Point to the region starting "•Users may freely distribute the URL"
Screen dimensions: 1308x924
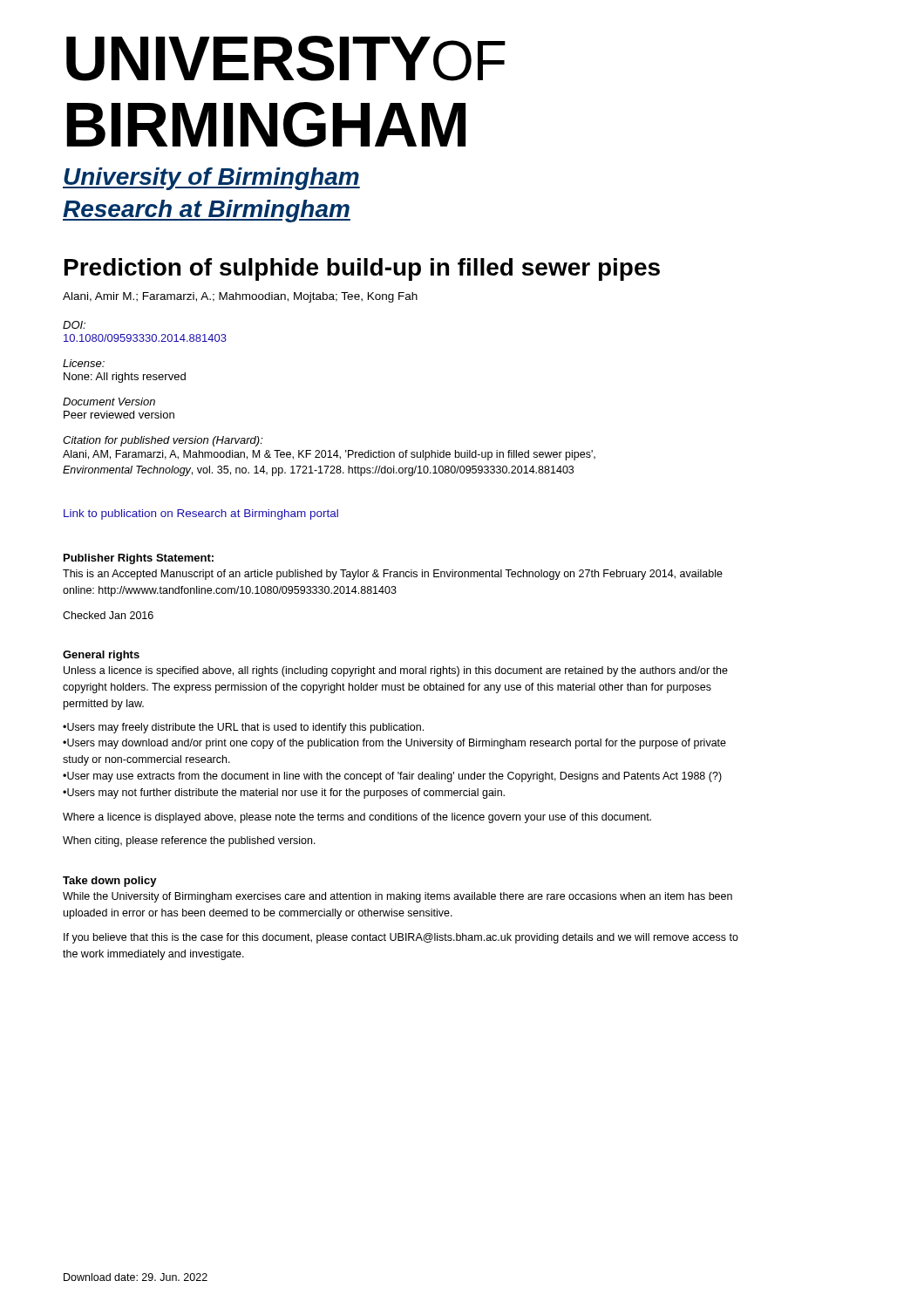[x=462, y=727]
